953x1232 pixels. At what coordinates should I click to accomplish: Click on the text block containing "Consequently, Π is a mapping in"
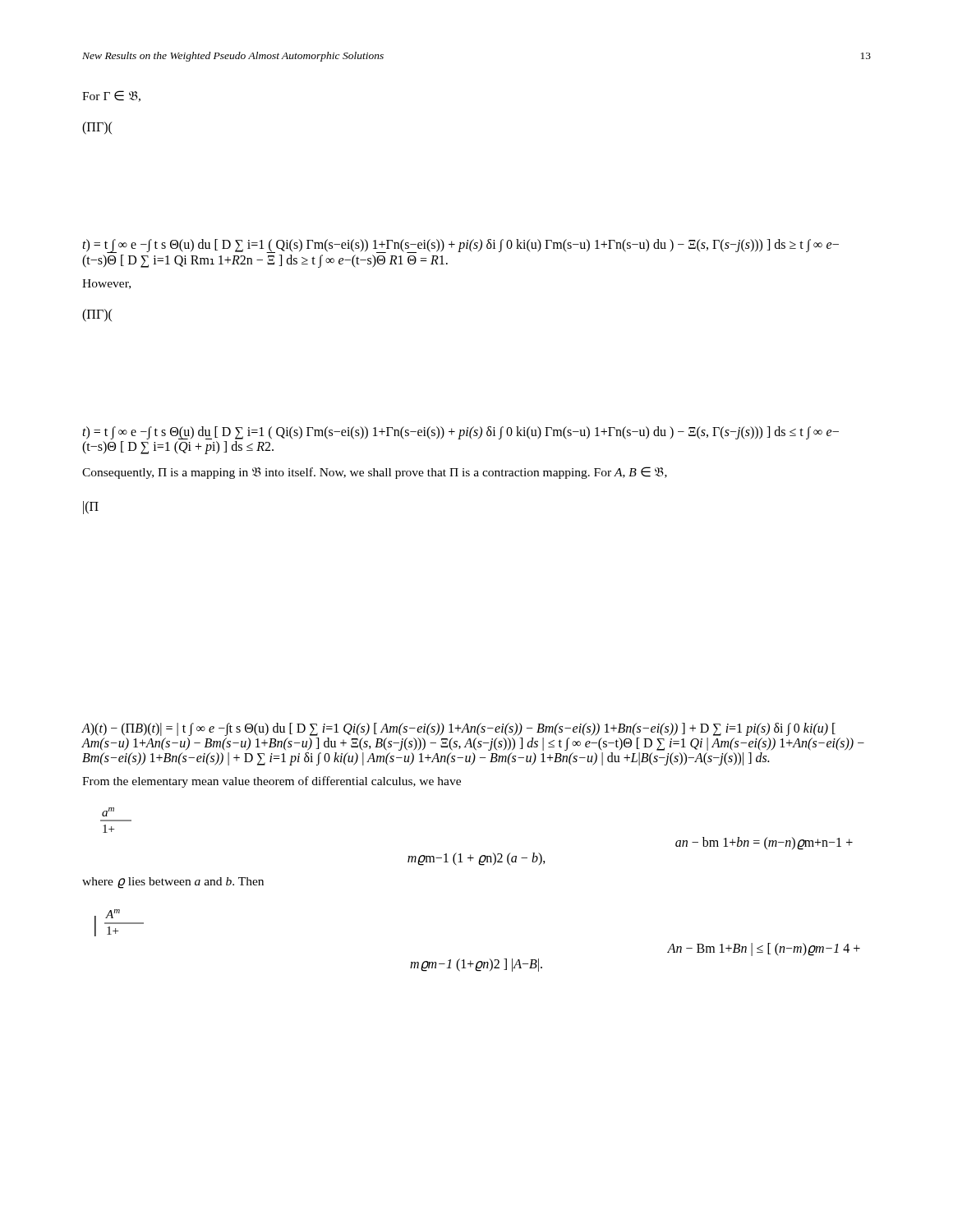[x=375, y=472]
